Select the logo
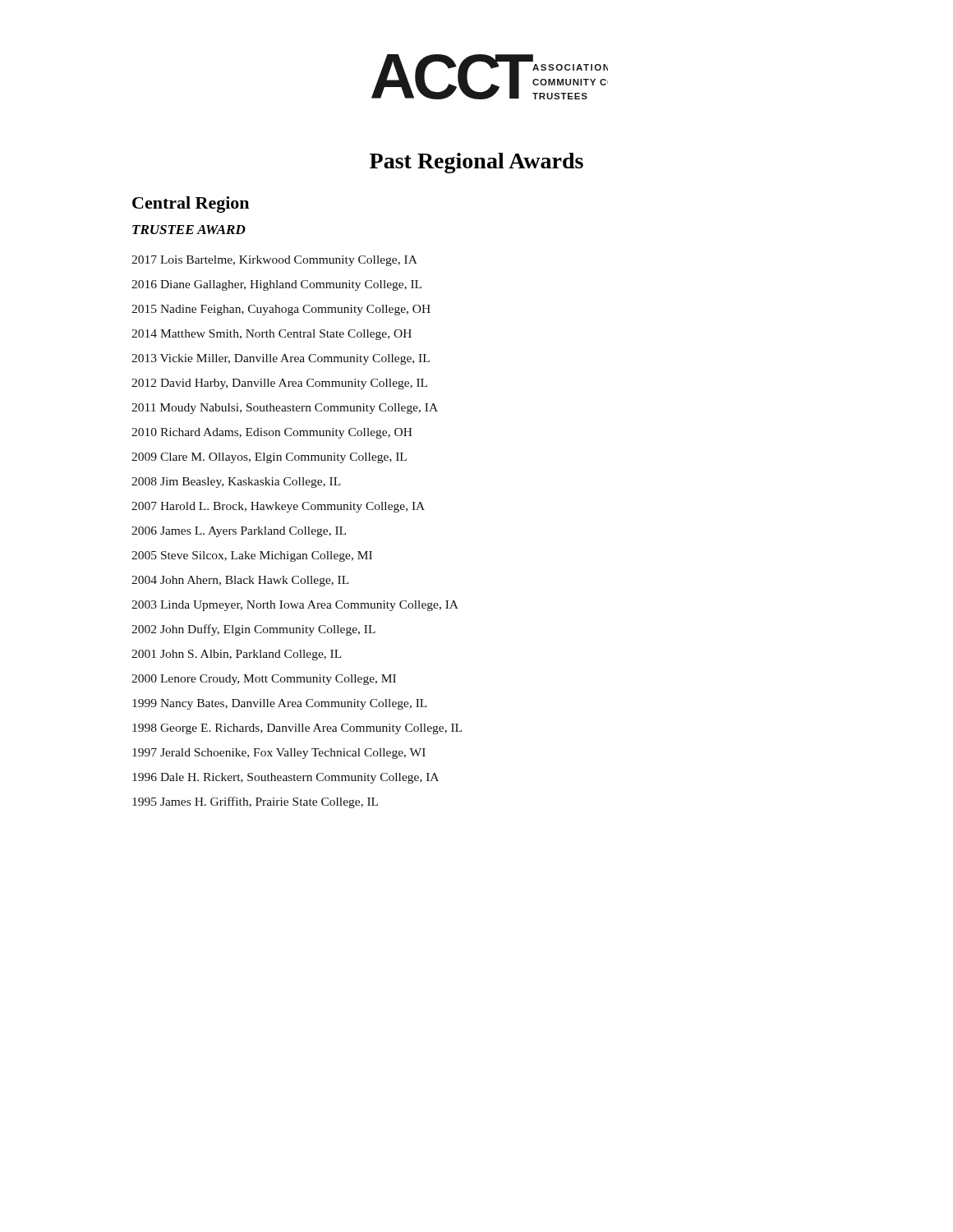Screen dimensions: 1232x953 [x=476, y=67]
